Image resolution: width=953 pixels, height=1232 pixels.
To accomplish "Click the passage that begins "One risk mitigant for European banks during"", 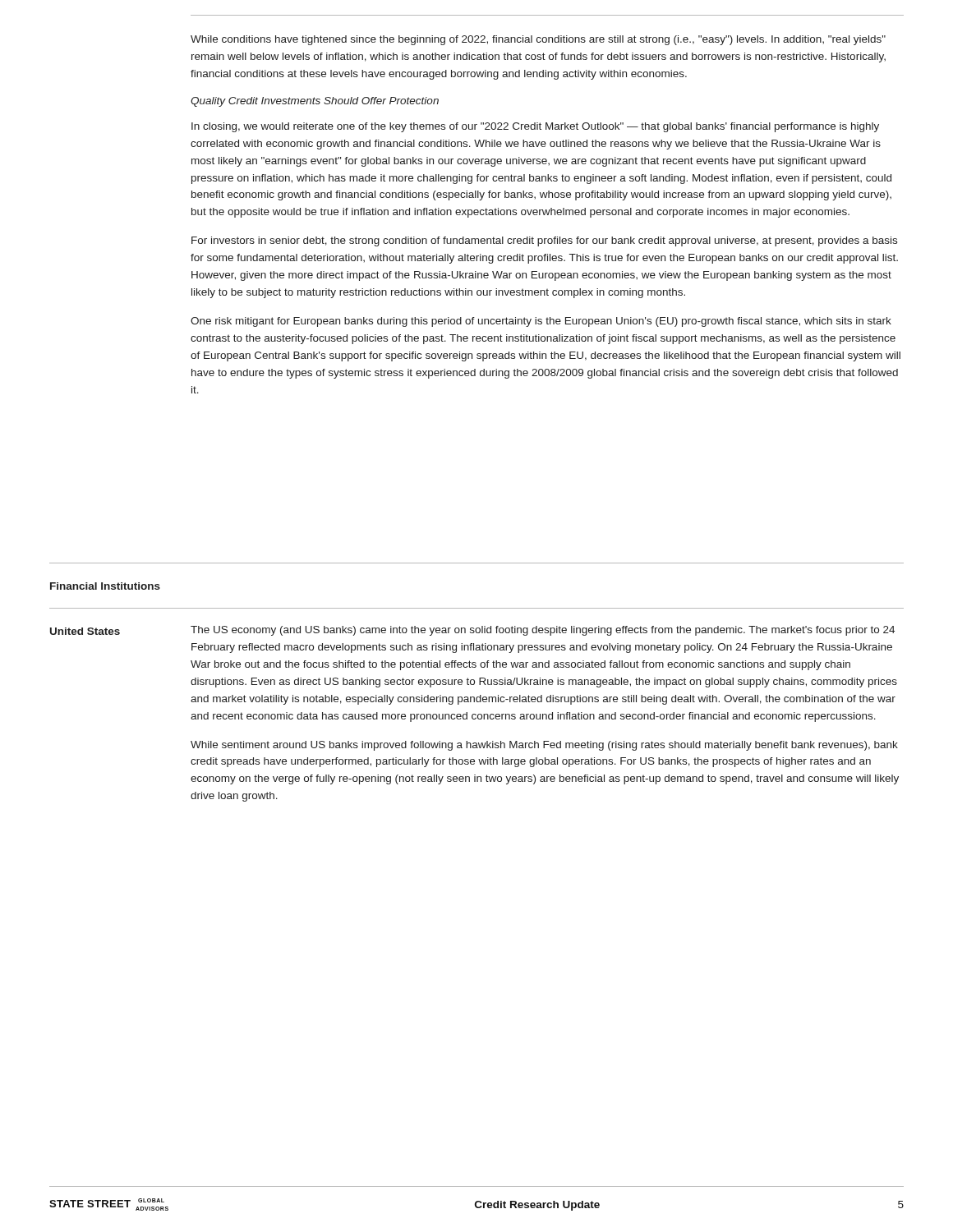I will tap(546, 355).
